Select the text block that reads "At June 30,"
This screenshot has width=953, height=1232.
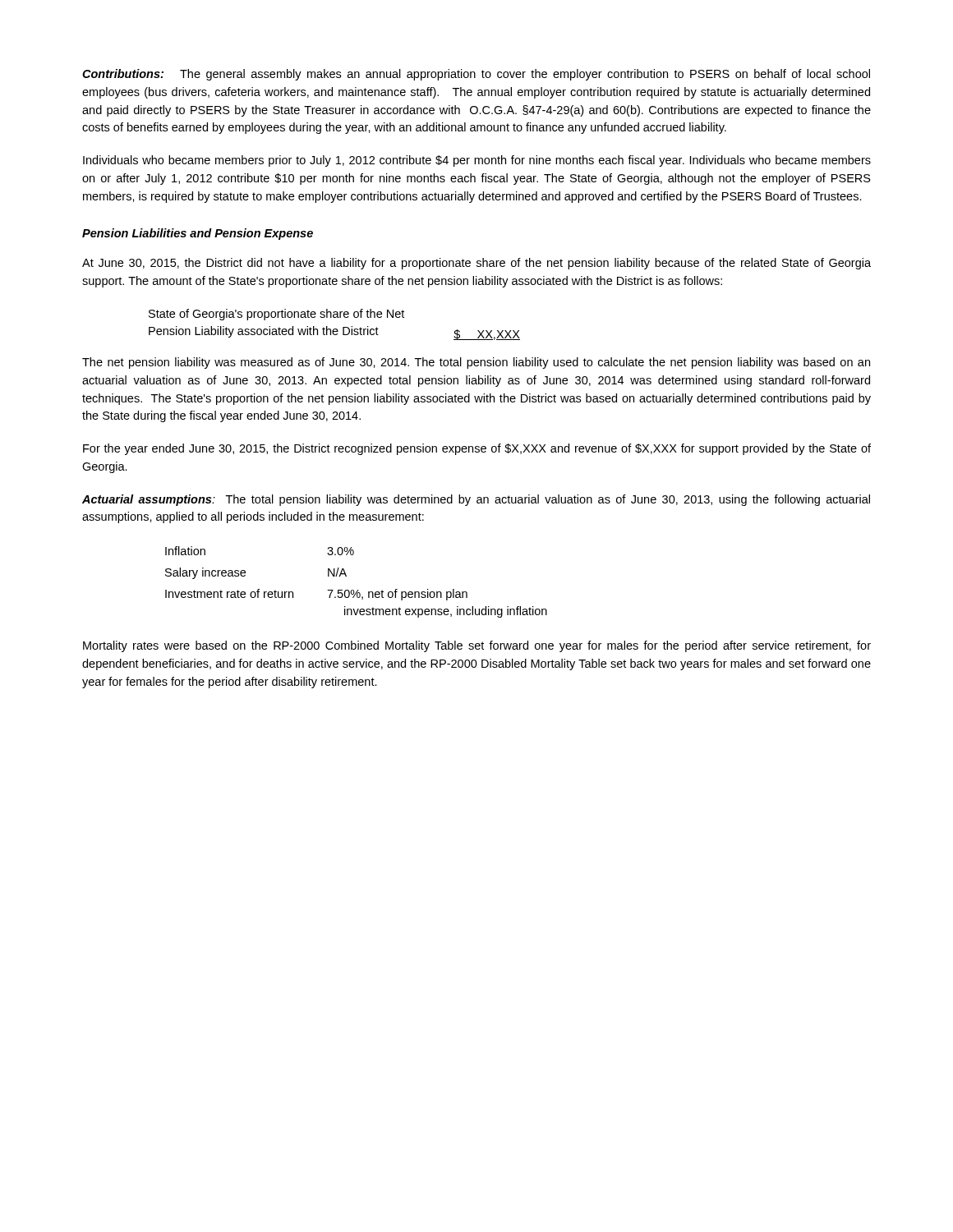(x=476, y=272)
